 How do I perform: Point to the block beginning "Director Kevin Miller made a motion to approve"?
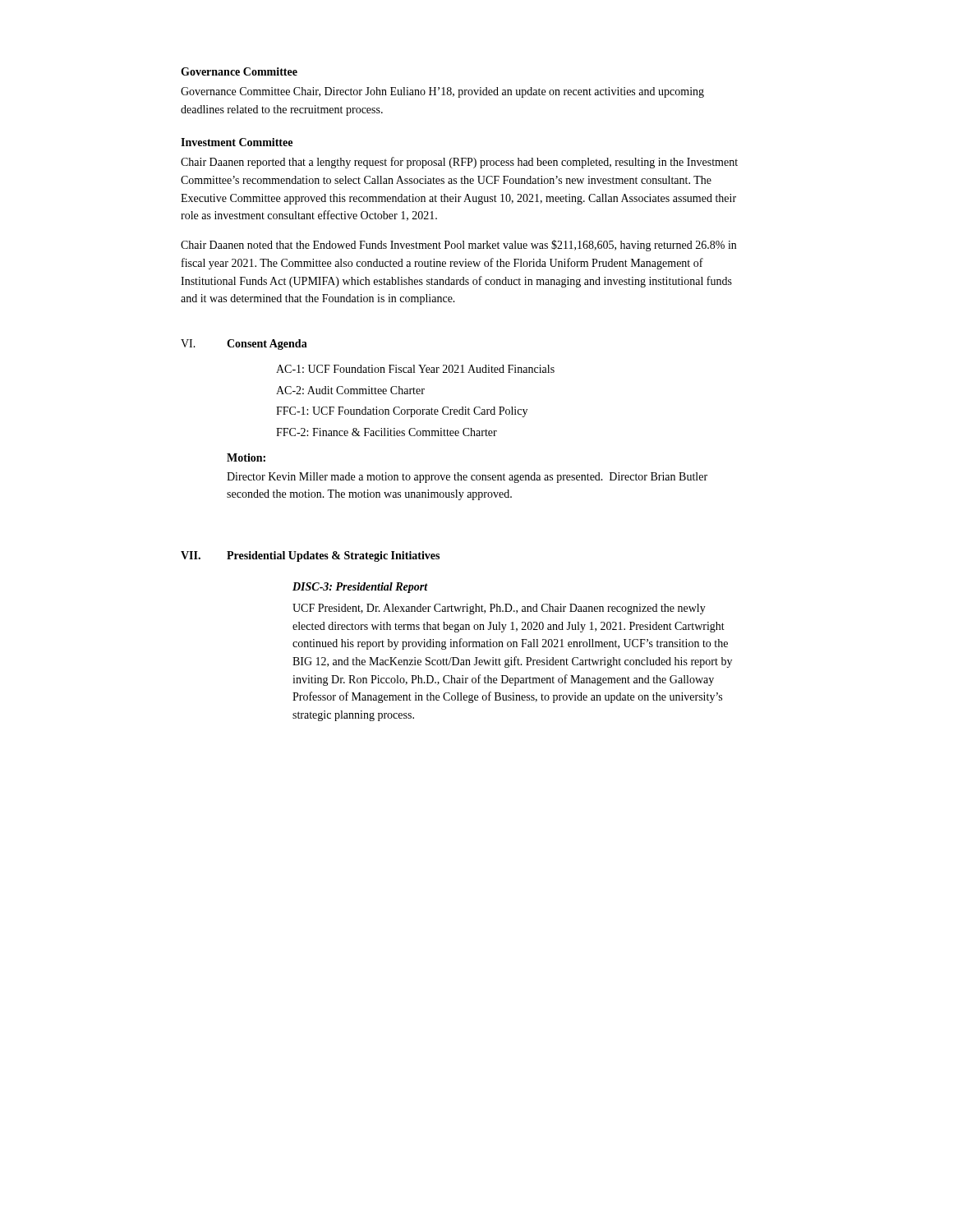[x=467, y=485]
